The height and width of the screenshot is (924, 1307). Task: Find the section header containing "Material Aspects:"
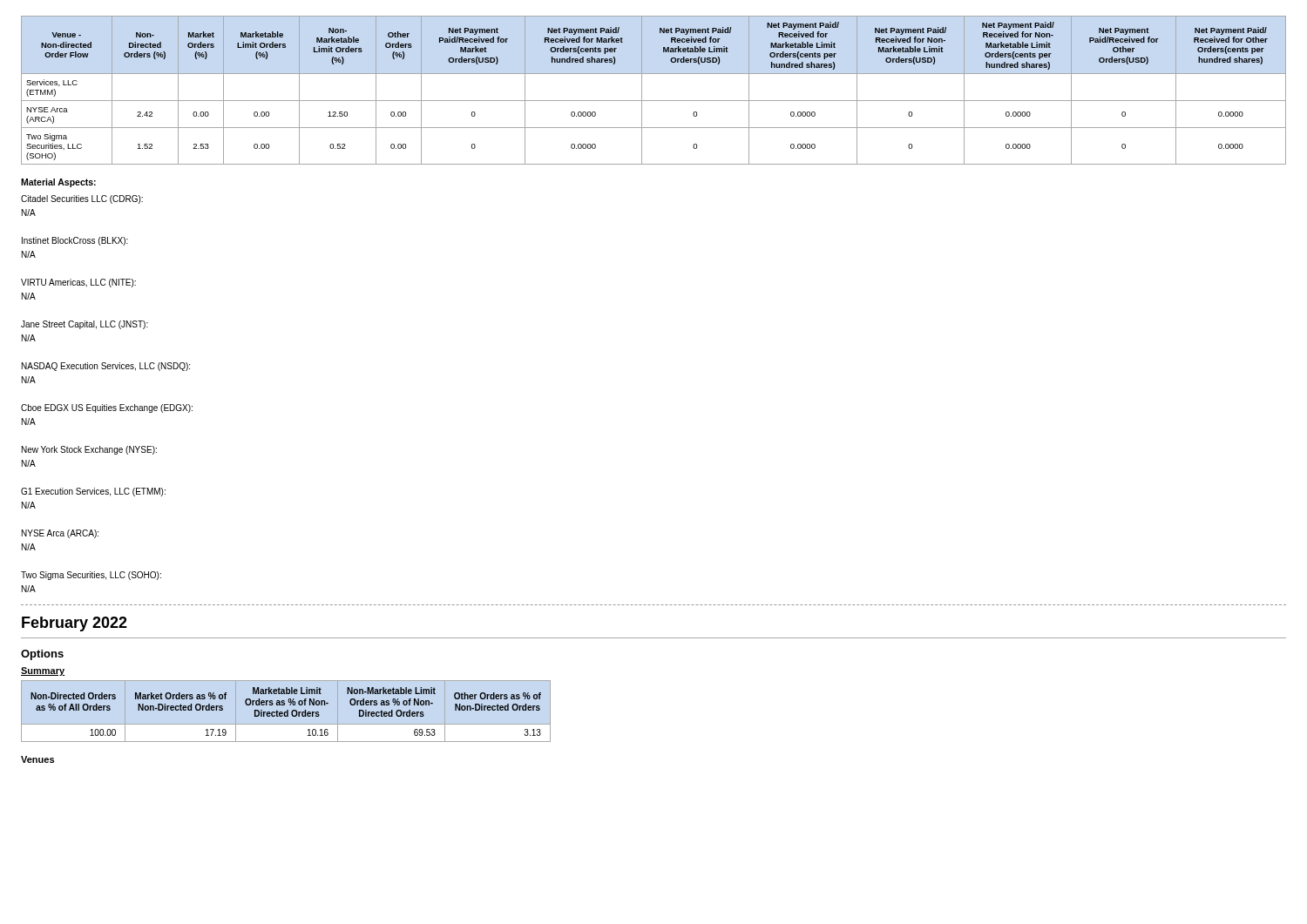tap(59, 182)
